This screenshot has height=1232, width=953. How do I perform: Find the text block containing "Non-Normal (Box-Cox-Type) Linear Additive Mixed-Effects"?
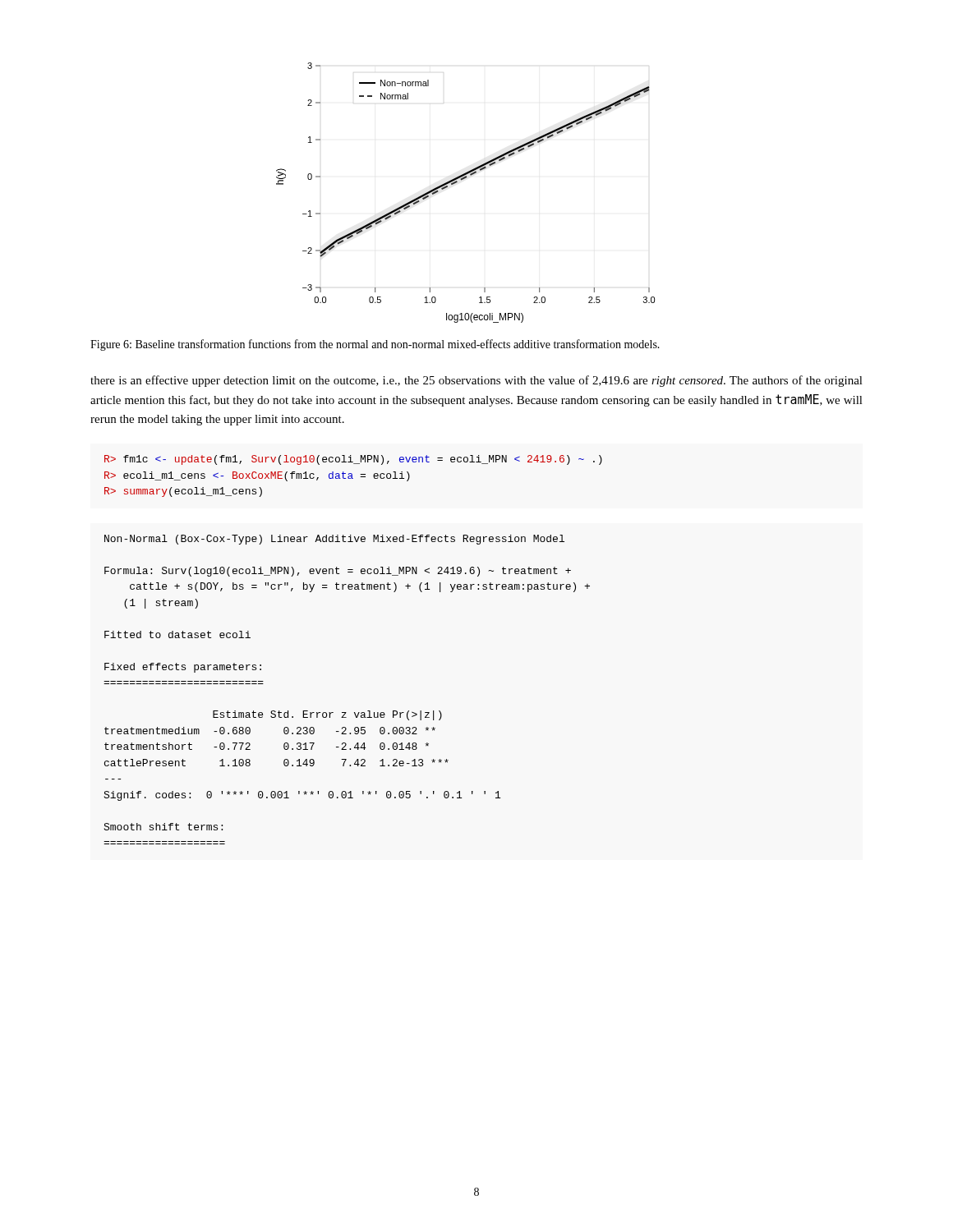coord(334,540)
